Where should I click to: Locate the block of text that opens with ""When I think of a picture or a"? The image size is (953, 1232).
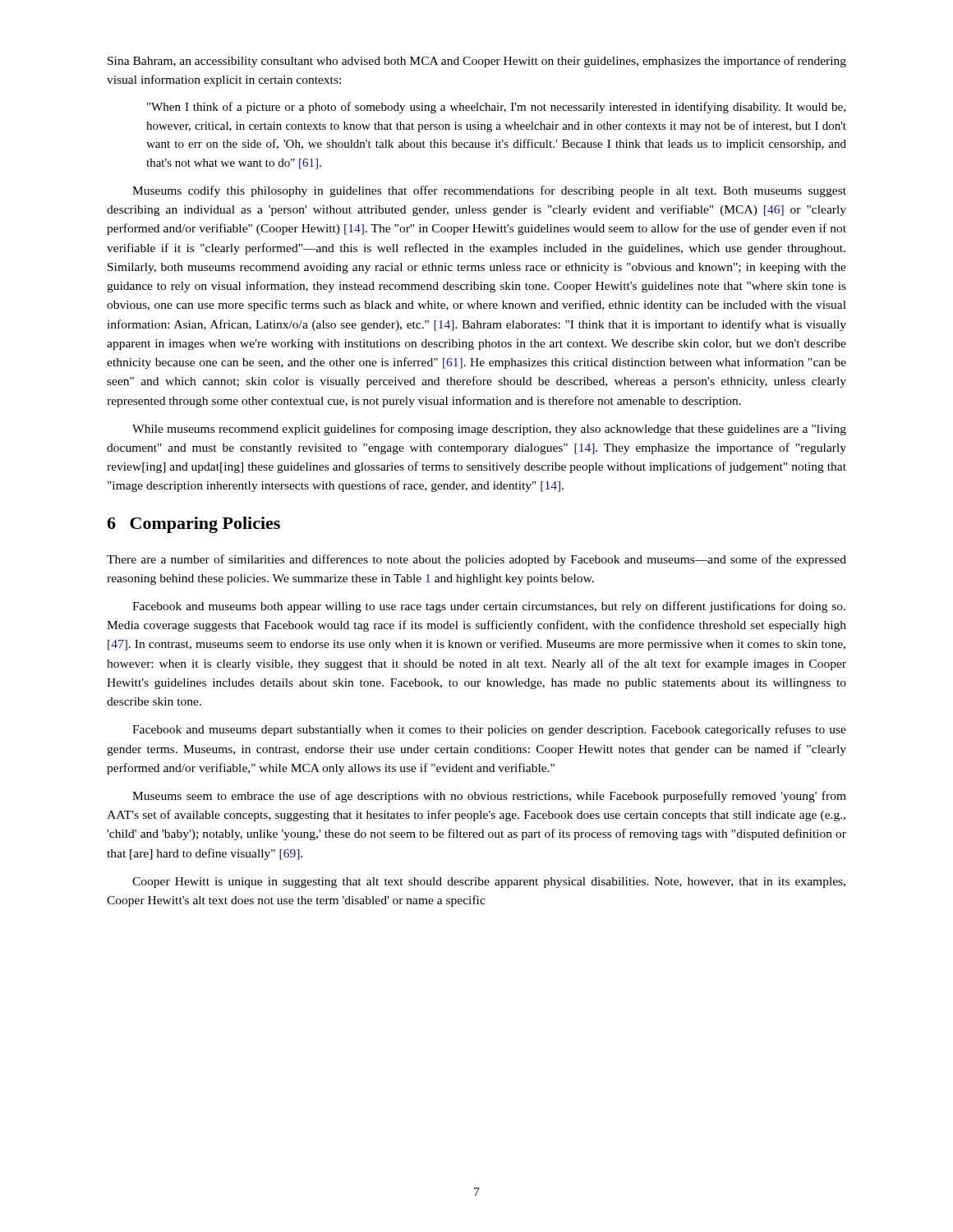pos(496,135)
